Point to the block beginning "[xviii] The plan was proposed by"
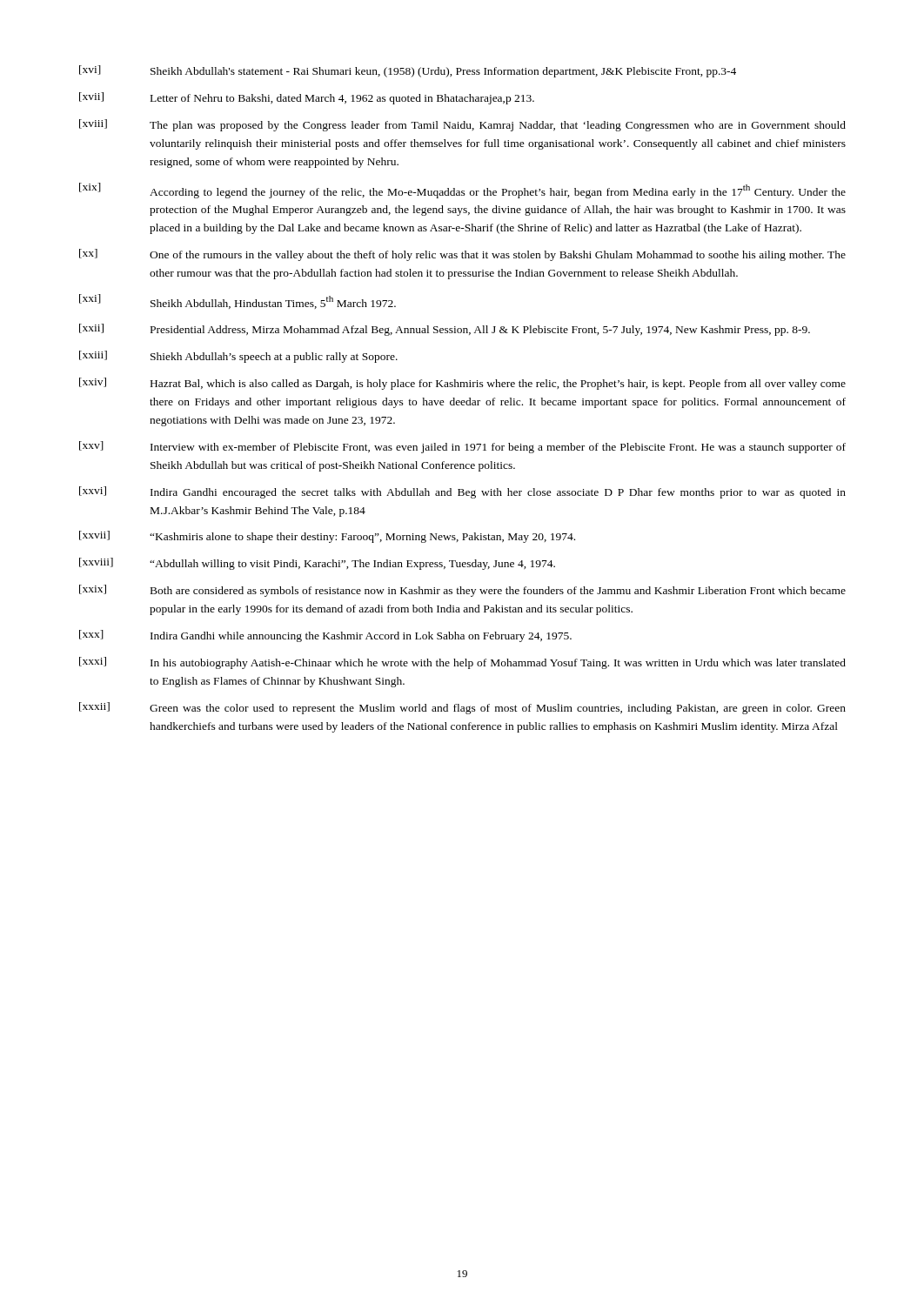 (462, 144)
